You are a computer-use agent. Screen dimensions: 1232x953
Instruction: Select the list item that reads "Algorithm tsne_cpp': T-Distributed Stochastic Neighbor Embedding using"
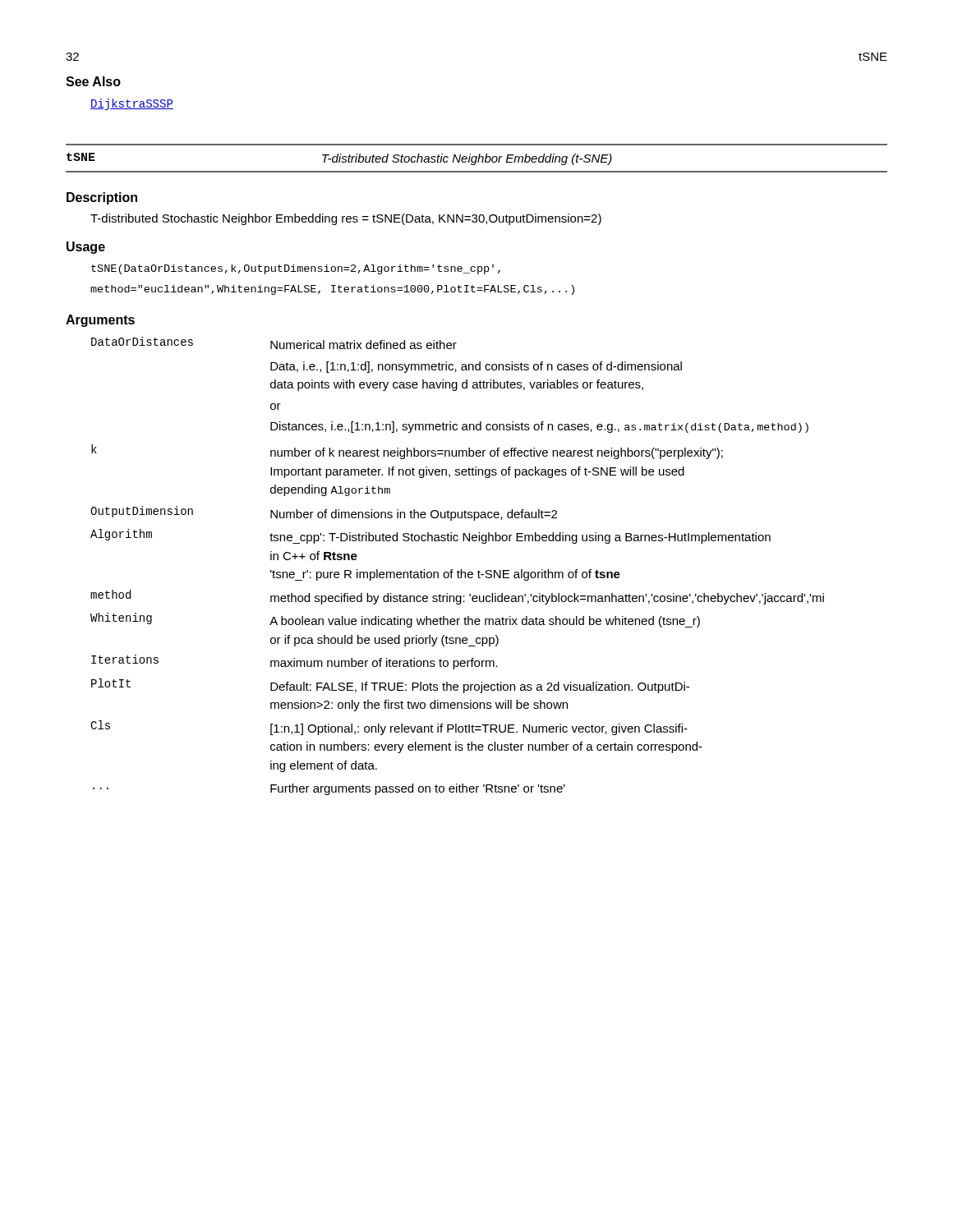point(430,536)
